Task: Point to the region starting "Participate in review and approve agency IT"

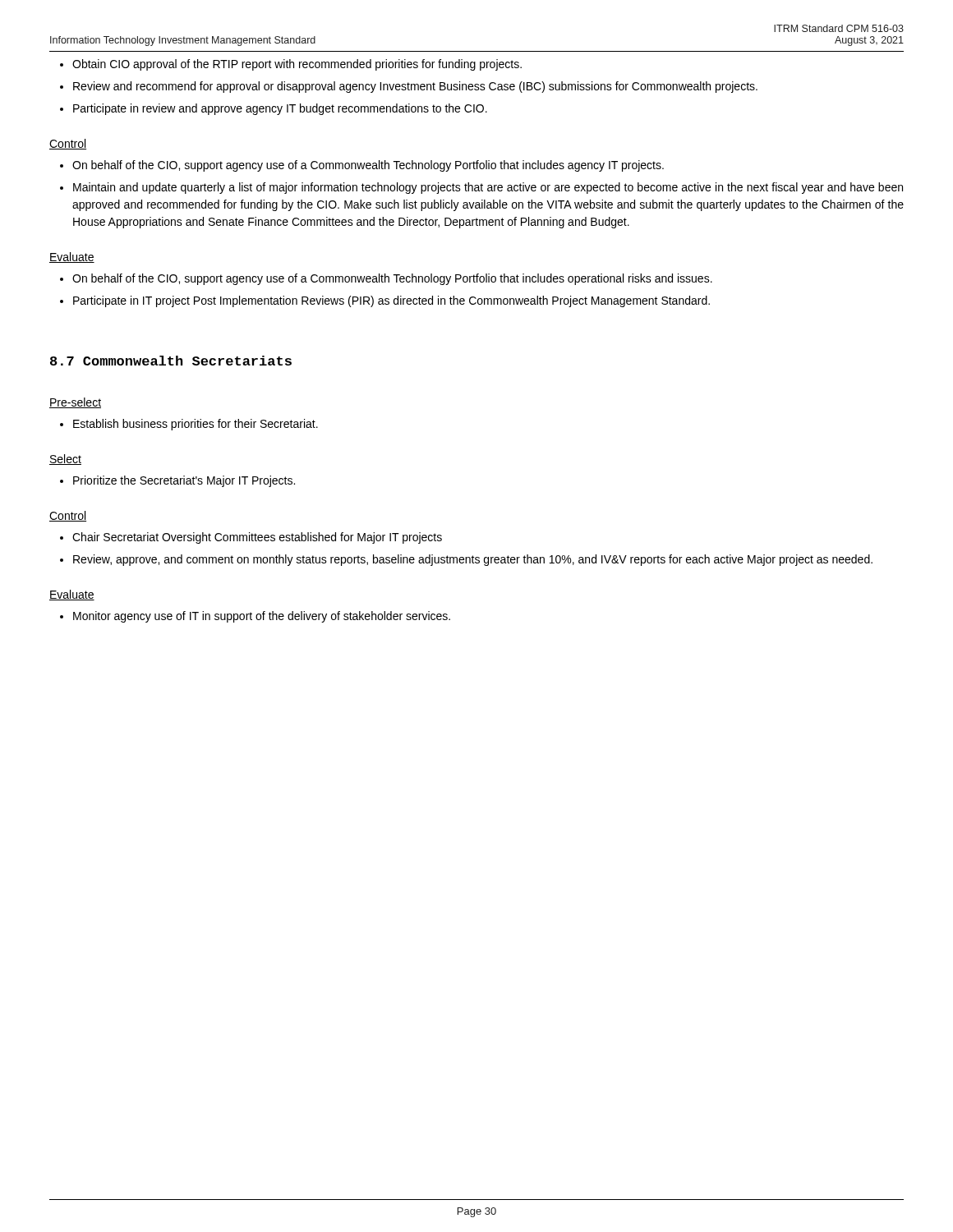Action: point(280,108)
